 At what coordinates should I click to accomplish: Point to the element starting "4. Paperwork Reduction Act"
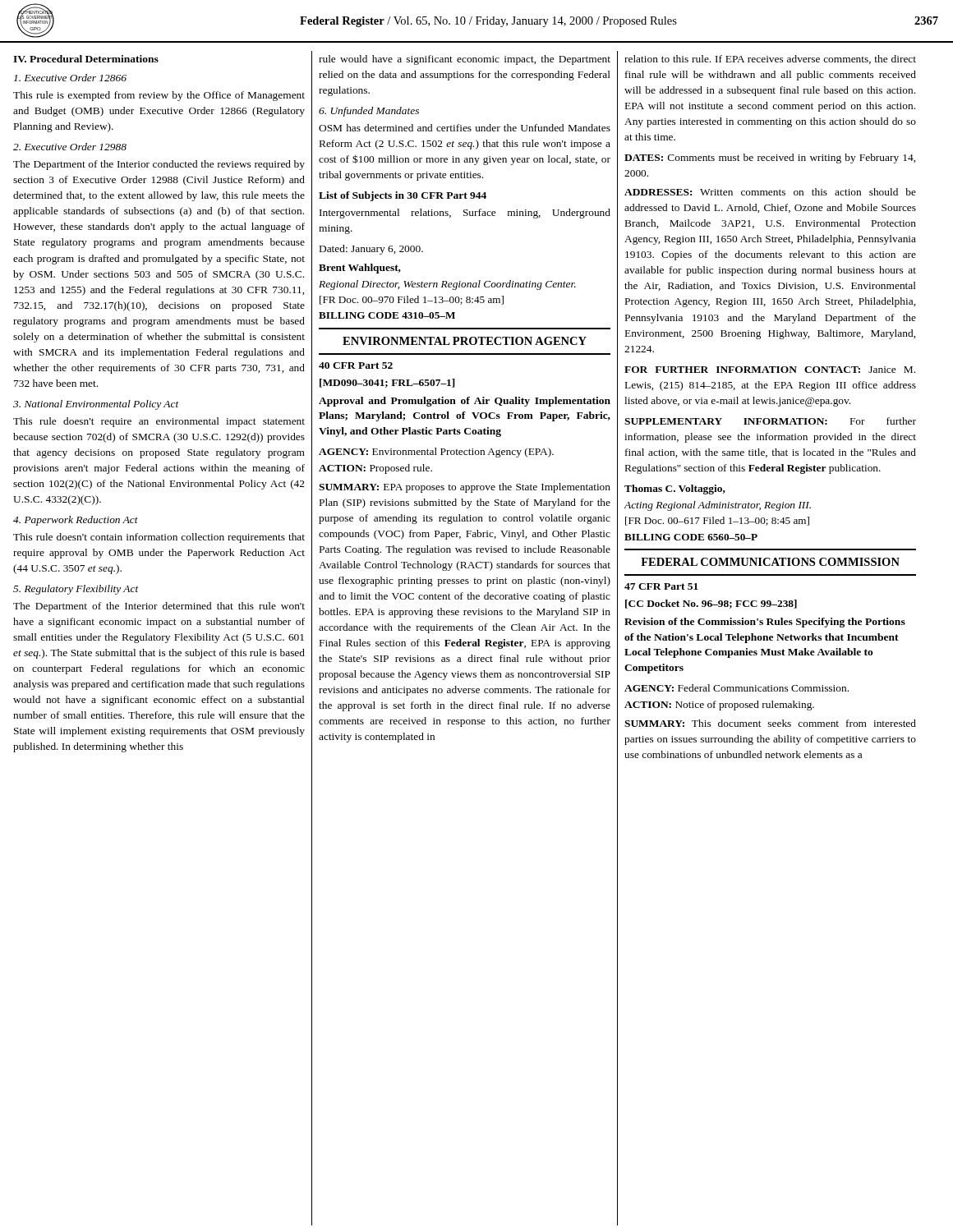coord(75,519)
